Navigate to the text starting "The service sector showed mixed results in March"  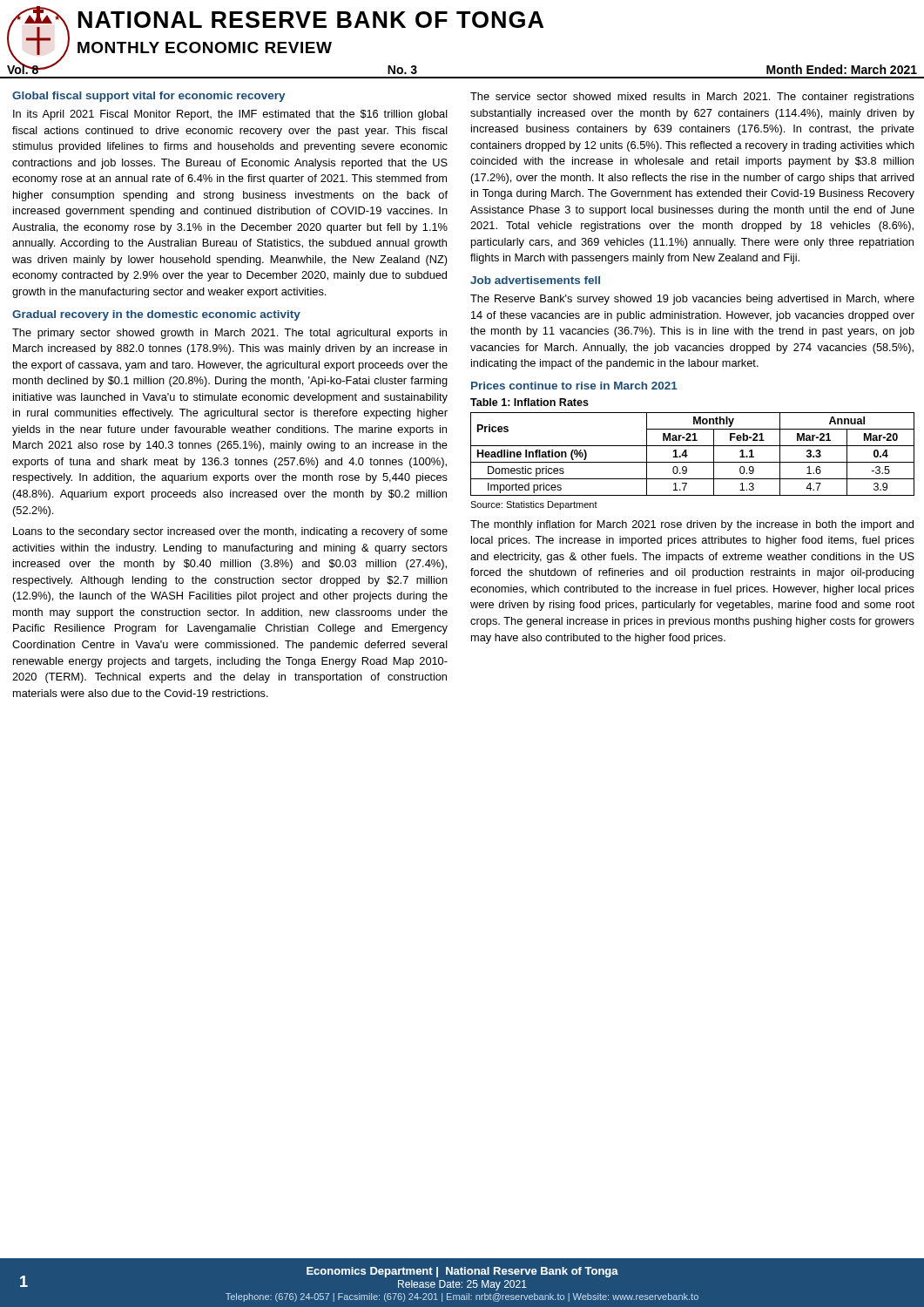pos(692,177)
